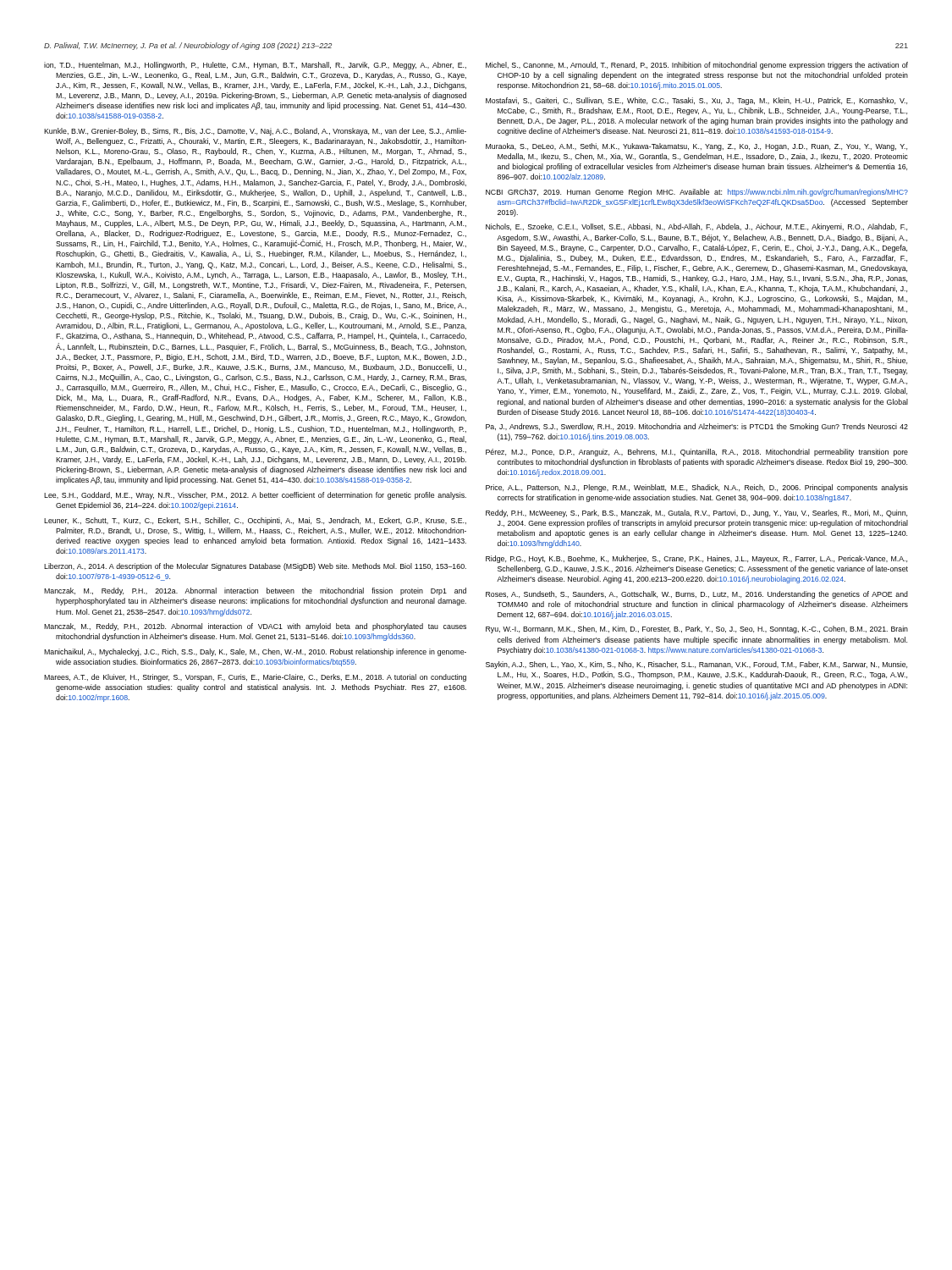Select the text block with the text "Marees, A.T., de Kluiver, H., Stringer,"
The image size is (952, 1270).
[255, 687]
